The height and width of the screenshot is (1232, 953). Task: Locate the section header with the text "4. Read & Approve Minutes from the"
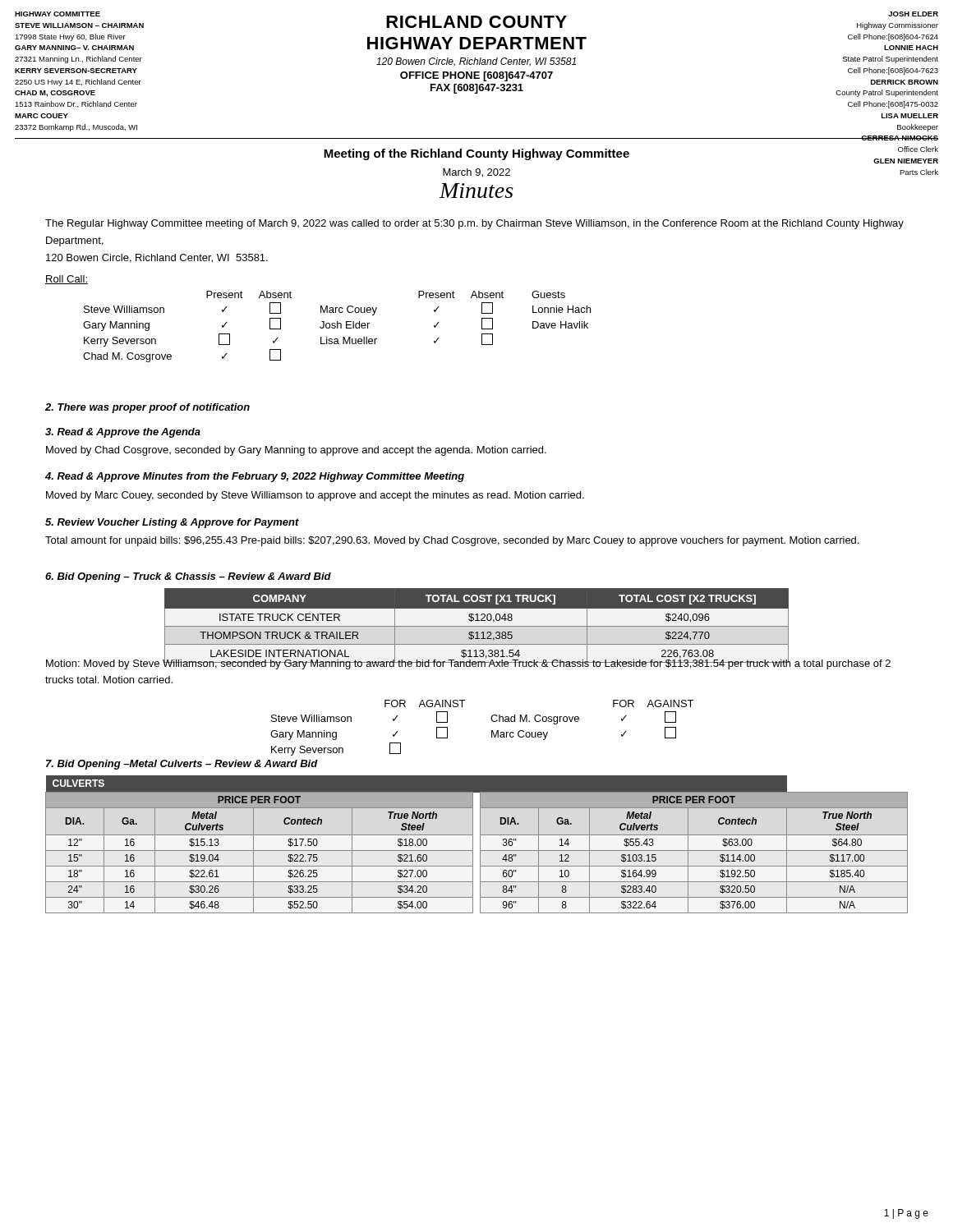pyautogui.click(x=255, y=476)
